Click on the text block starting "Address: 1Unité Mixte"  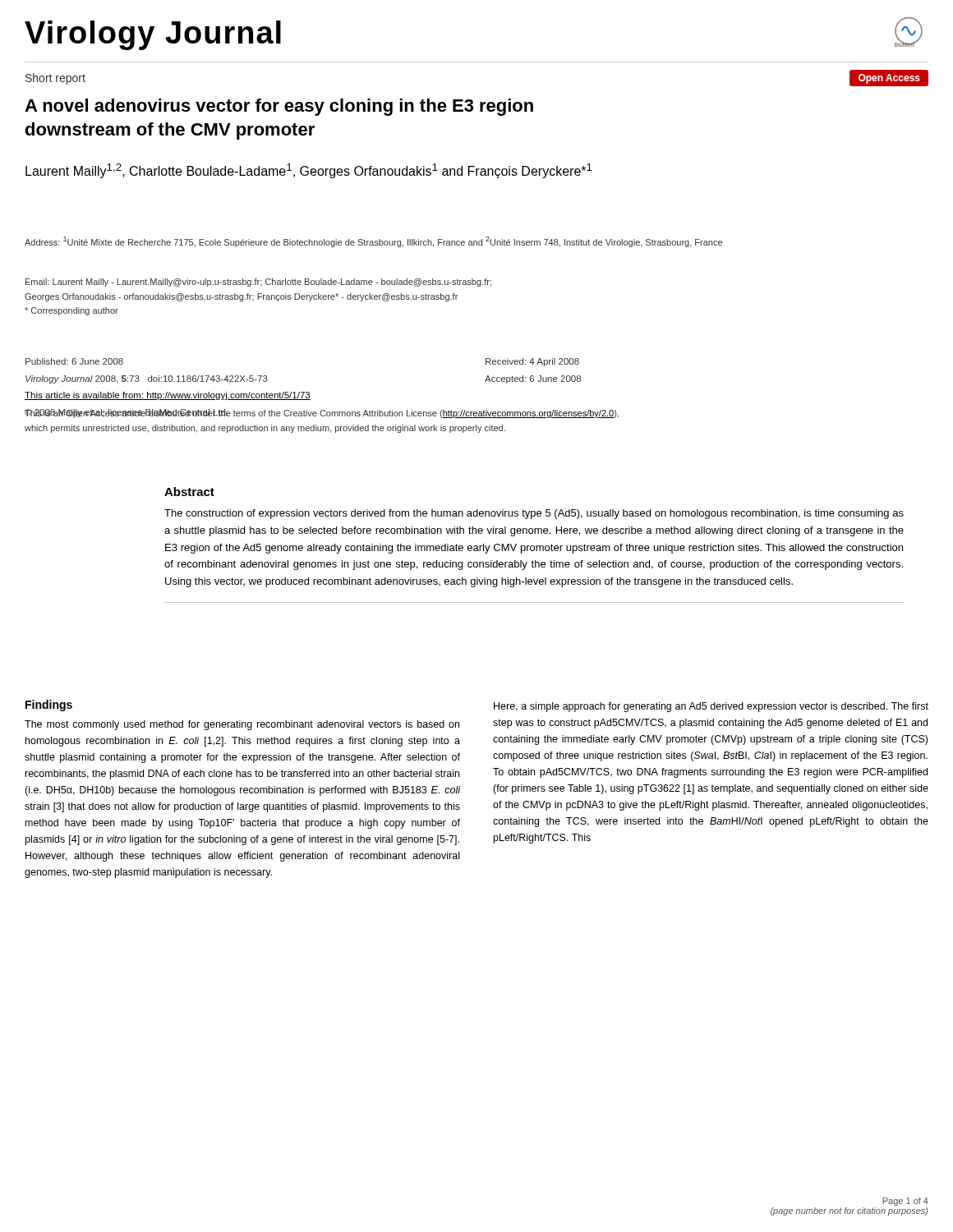point(374,241)
